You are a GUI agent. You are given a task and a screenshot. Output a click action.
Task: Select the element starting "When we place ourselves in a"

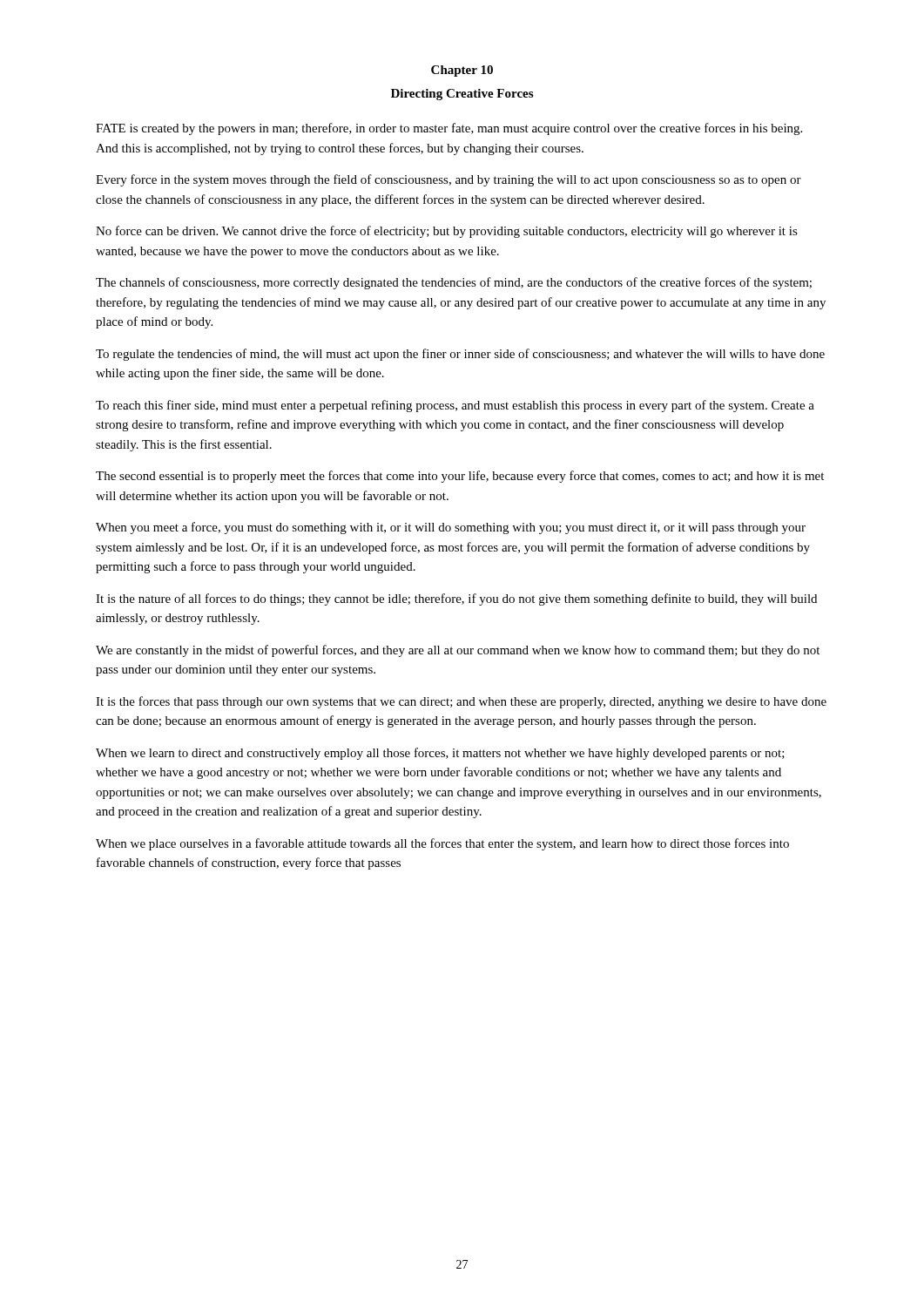(x=443, y=853)
